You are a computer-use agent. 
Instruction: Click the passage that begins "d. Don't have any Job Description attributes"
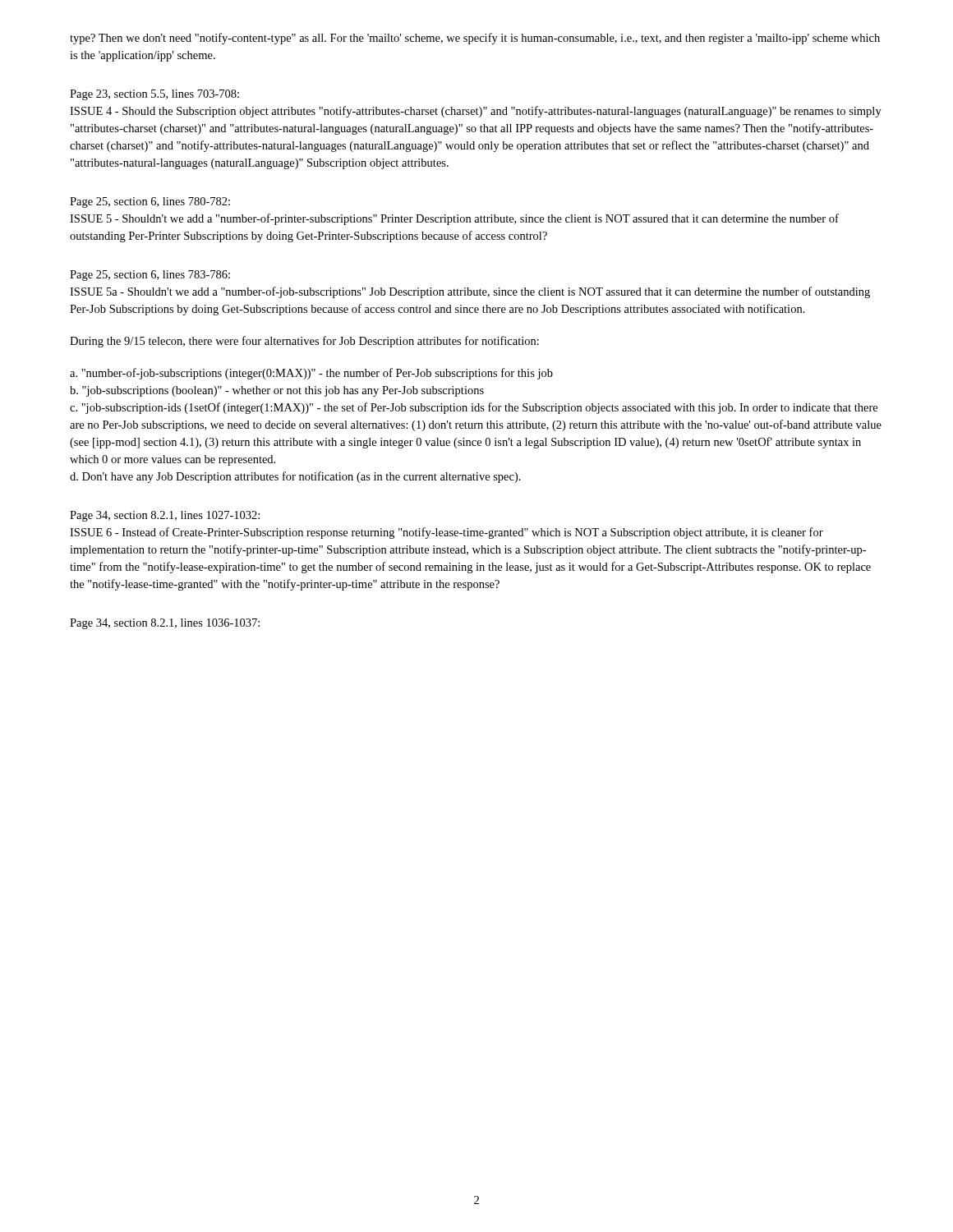point(476,477)
